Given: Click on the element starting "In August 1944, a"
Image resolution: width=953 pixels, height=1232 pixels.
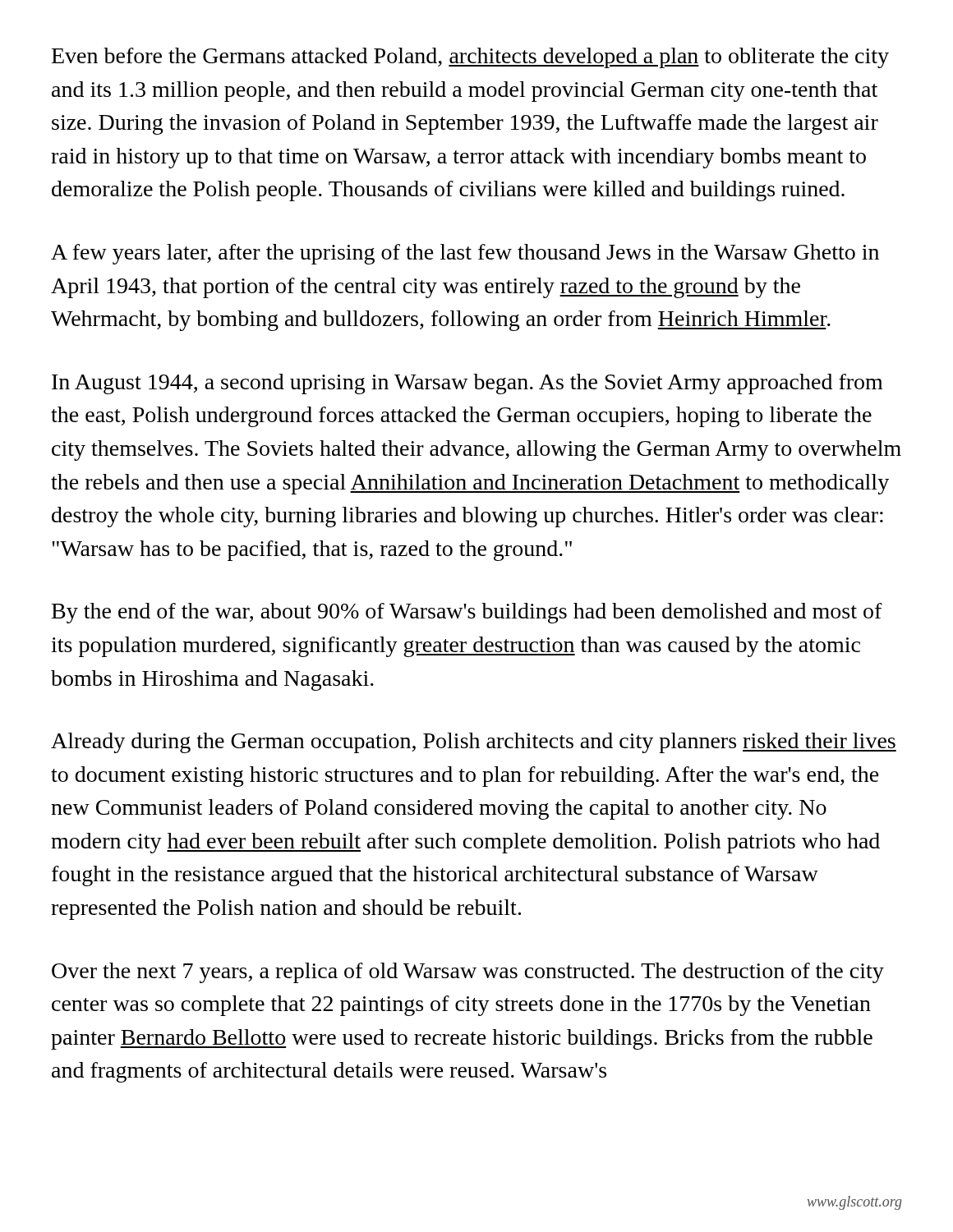Looking at the screenshot, I should [x=476, y=465].
